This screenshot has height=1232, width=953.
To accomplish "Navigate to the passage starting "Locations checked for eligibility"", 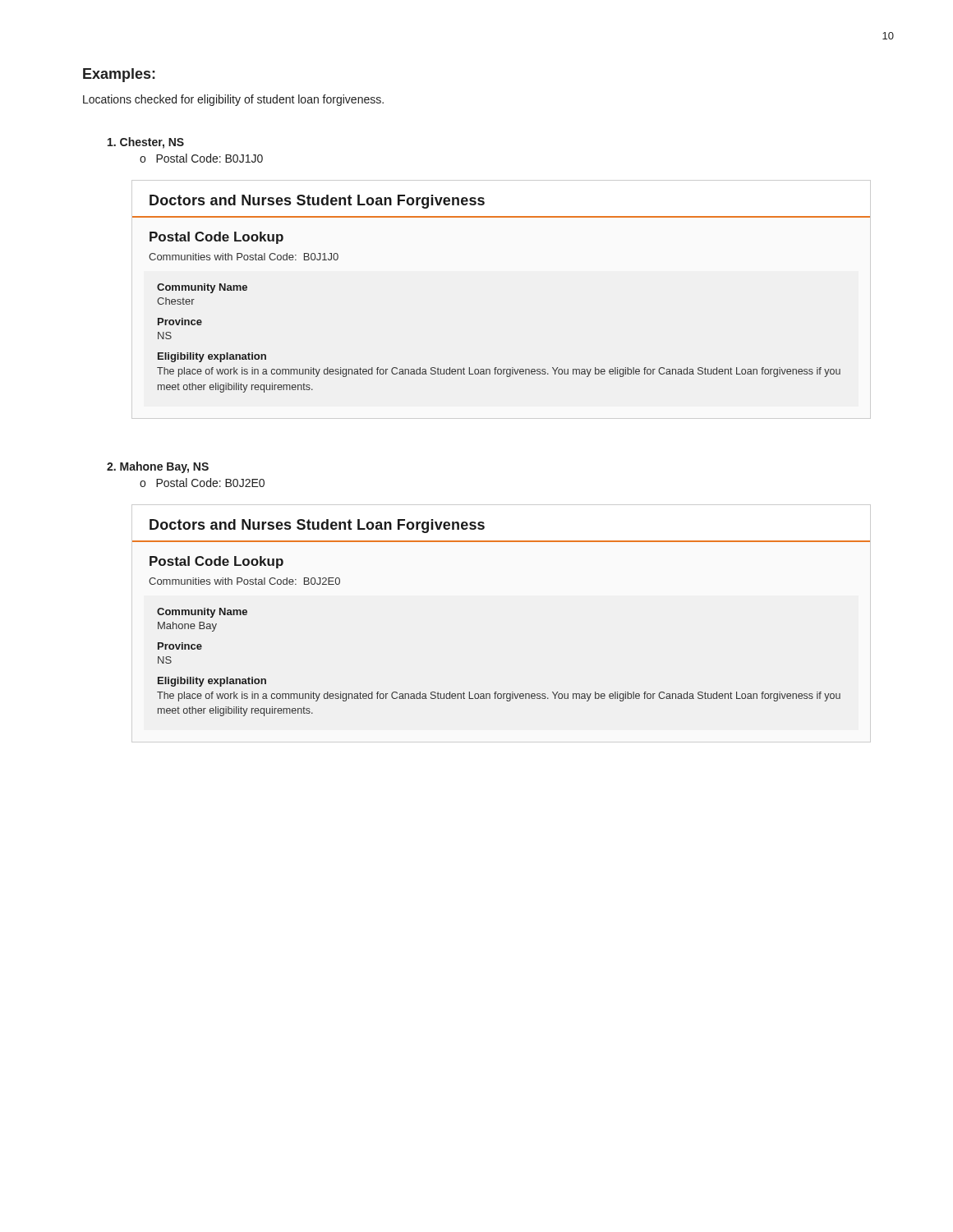I will 233,99.
